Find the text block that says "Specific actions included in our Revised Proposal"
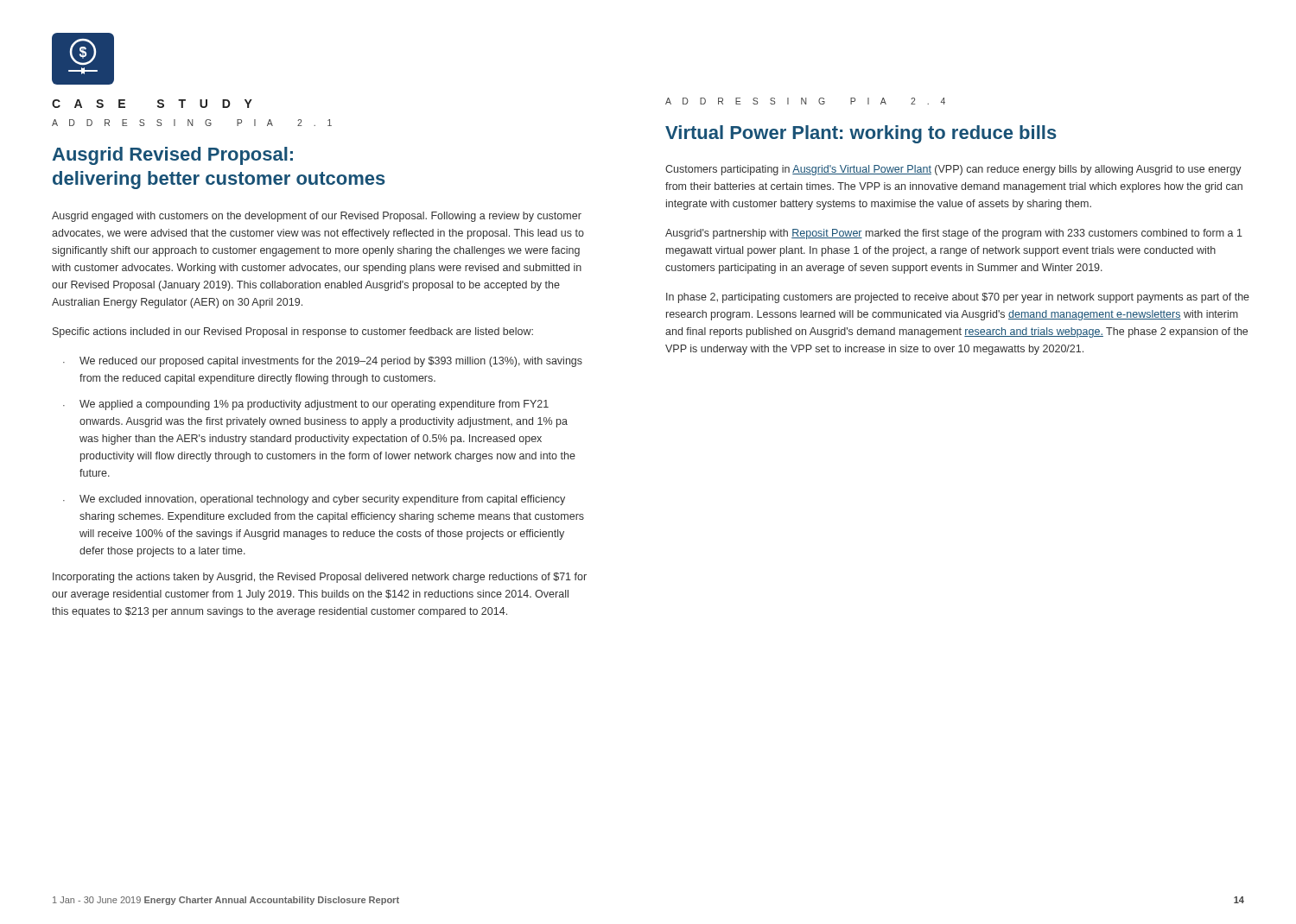Viewport: 1296px width, 924px height. tap(293, 332)
